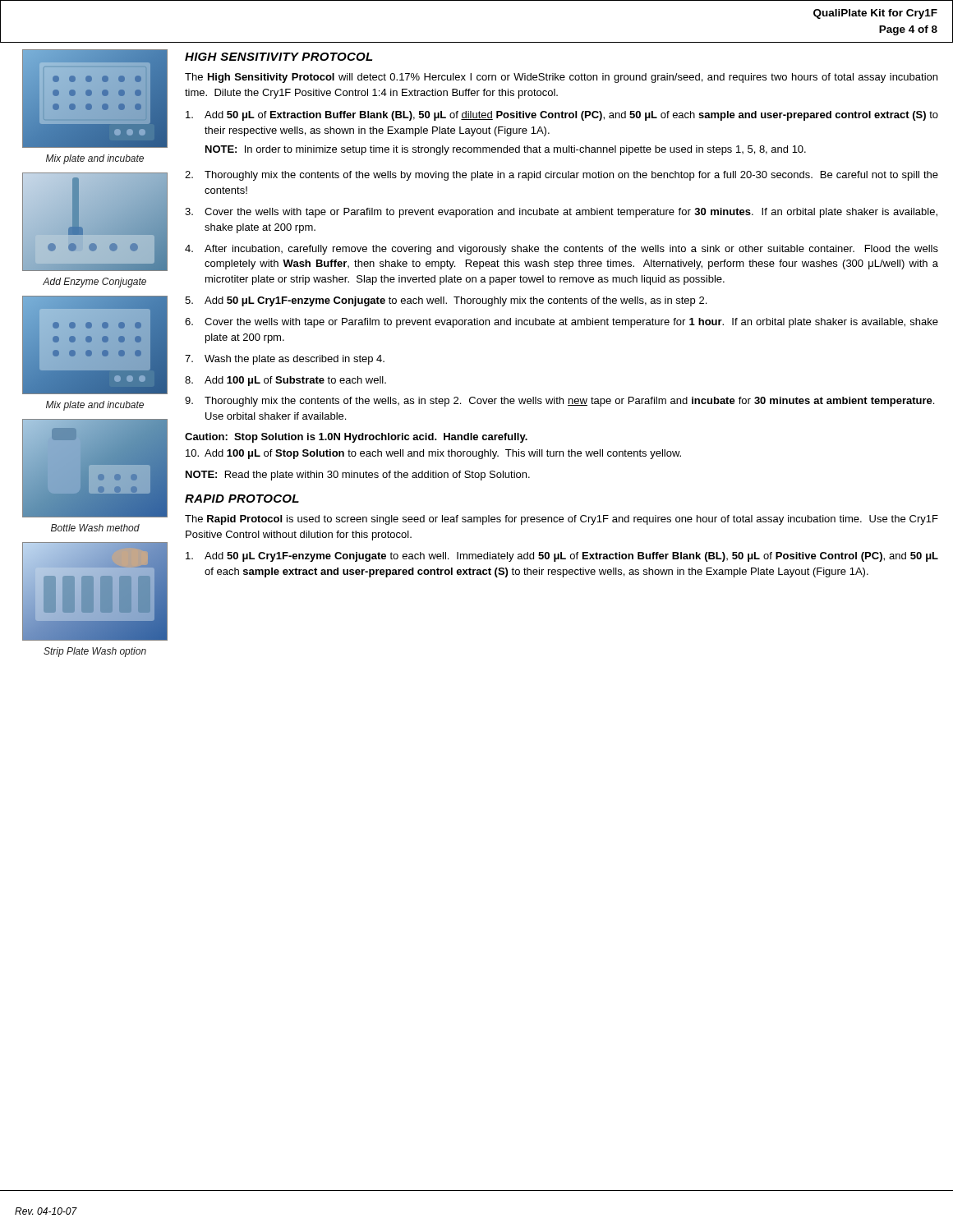This screenshot has width=953, height=1232.
Task: Select the text block that says "Caution: Stop Solution is 1.0N"
Action: [x=356, y=437]
